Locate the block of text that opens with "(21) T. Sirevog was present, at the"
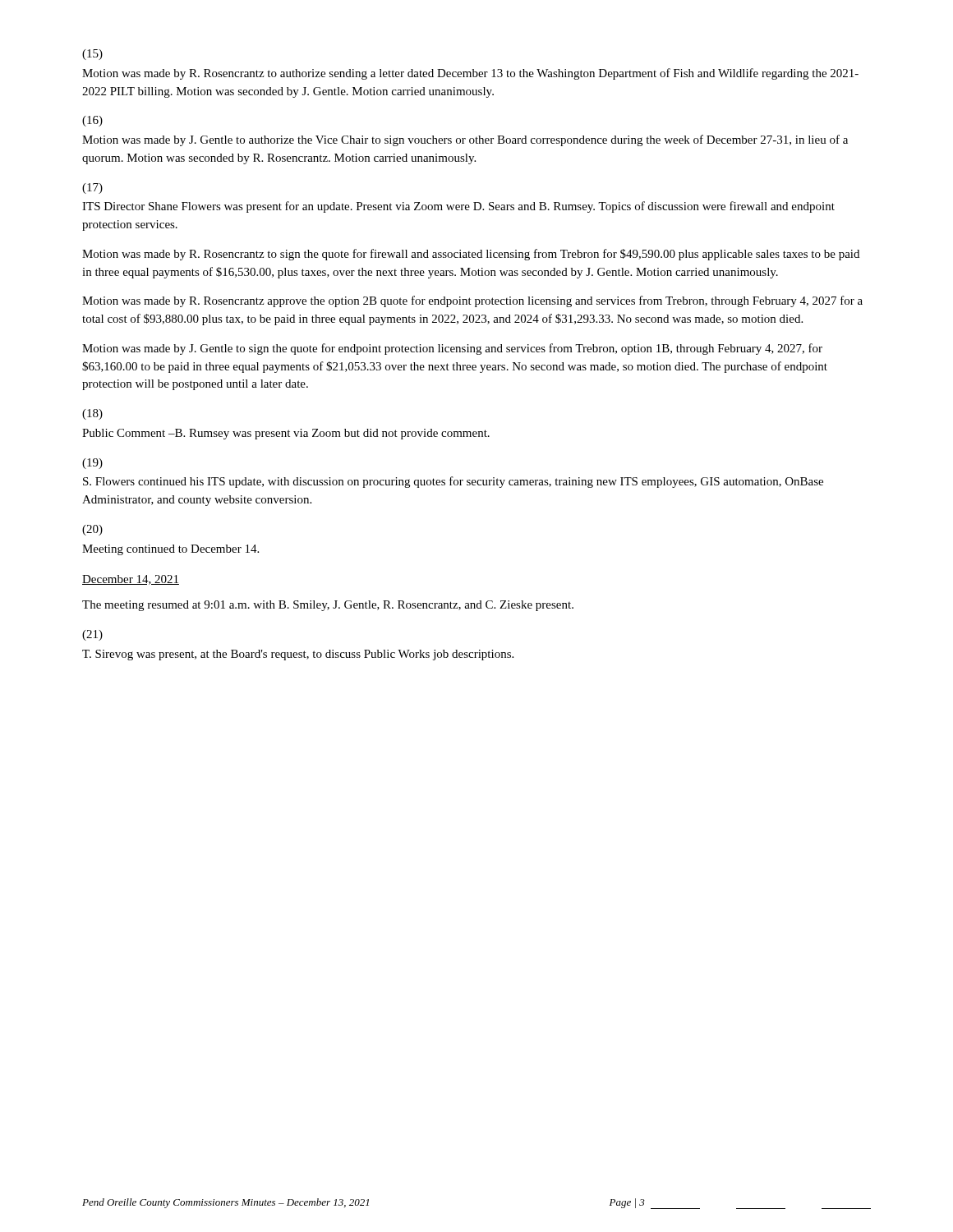 (x=476, y=645)
